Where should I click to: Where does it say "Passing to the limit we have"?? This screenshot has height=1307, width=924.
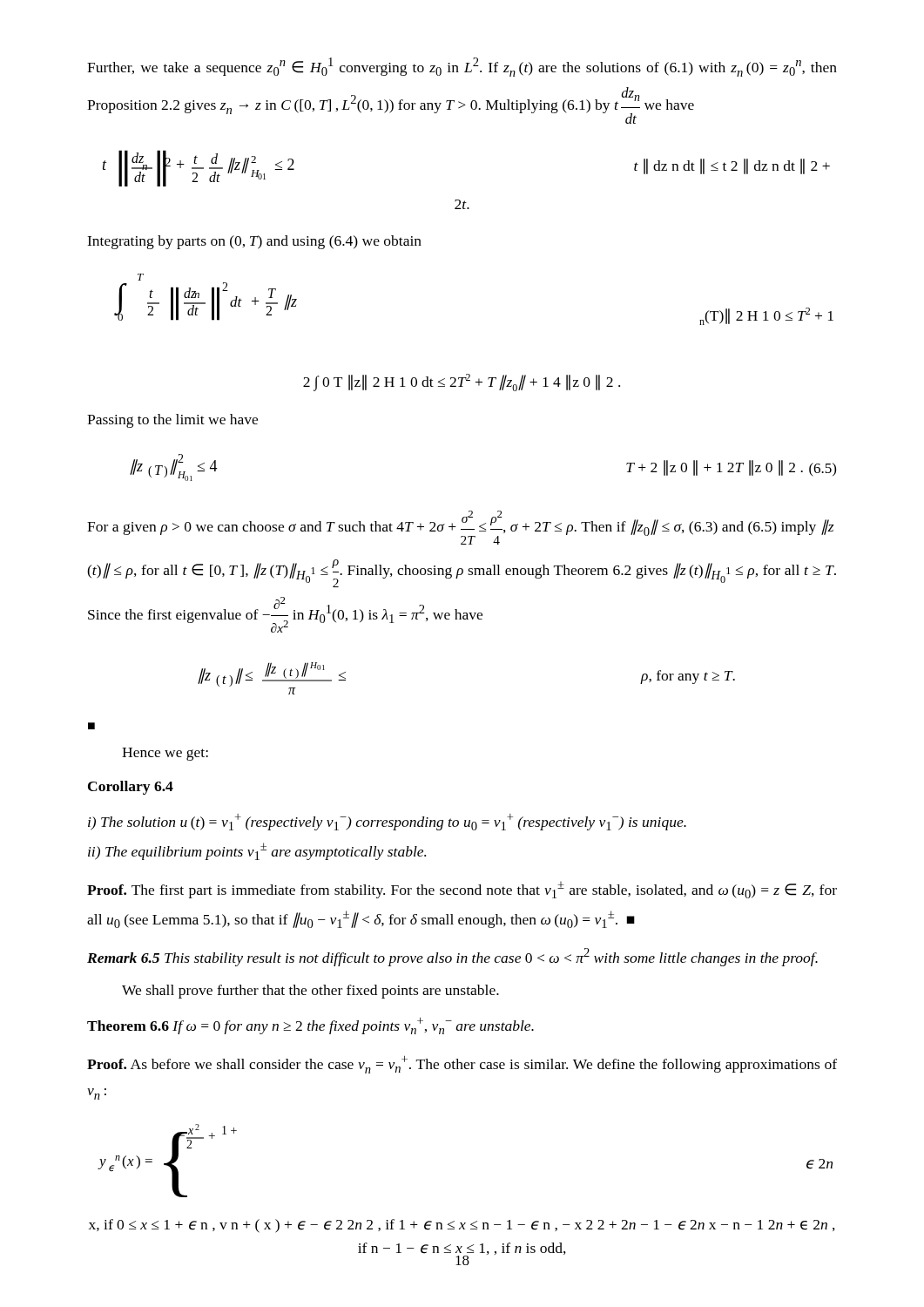(172, 421)
